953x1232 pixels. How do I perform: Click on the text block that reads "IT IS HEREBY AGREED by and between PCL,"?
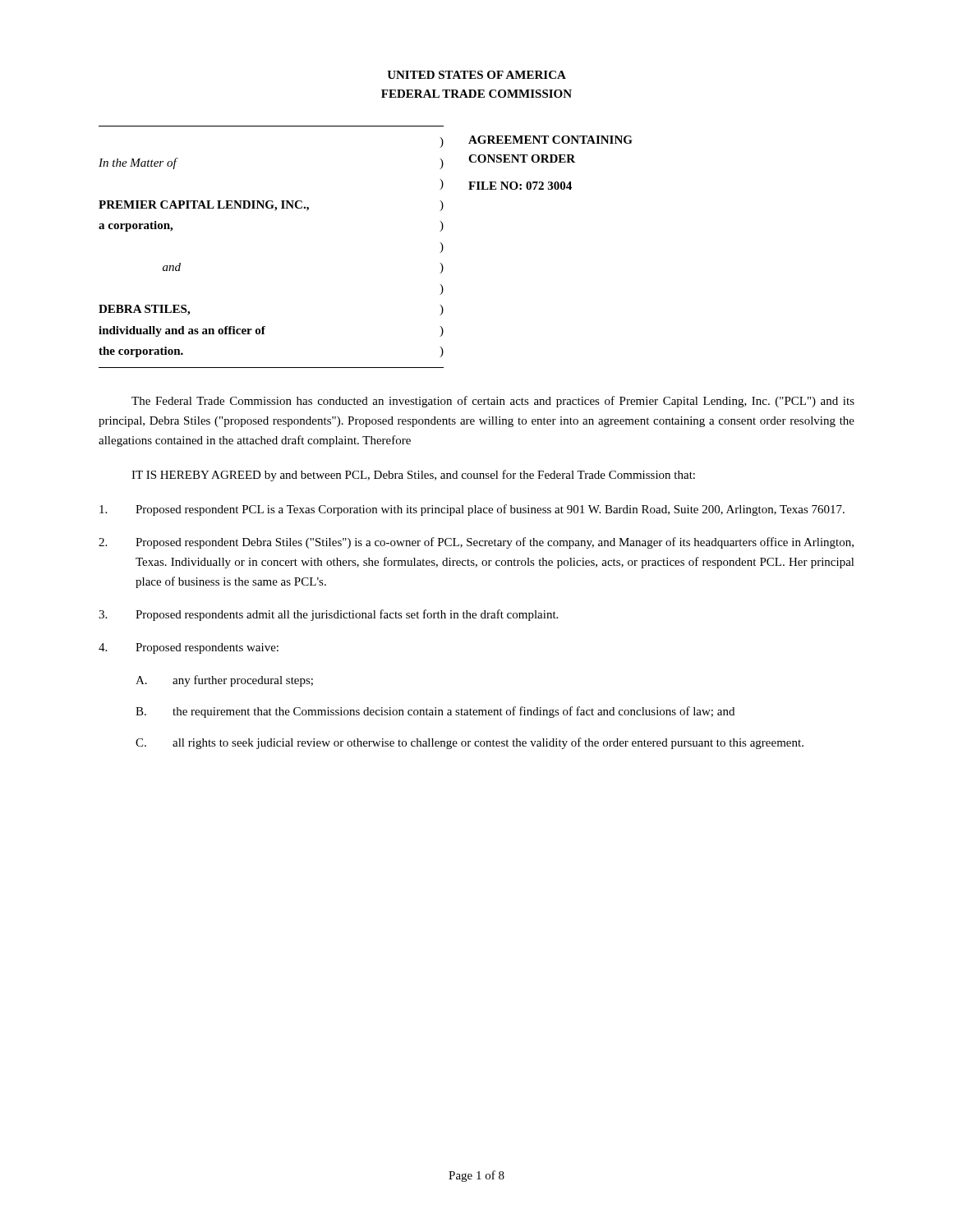414,474
